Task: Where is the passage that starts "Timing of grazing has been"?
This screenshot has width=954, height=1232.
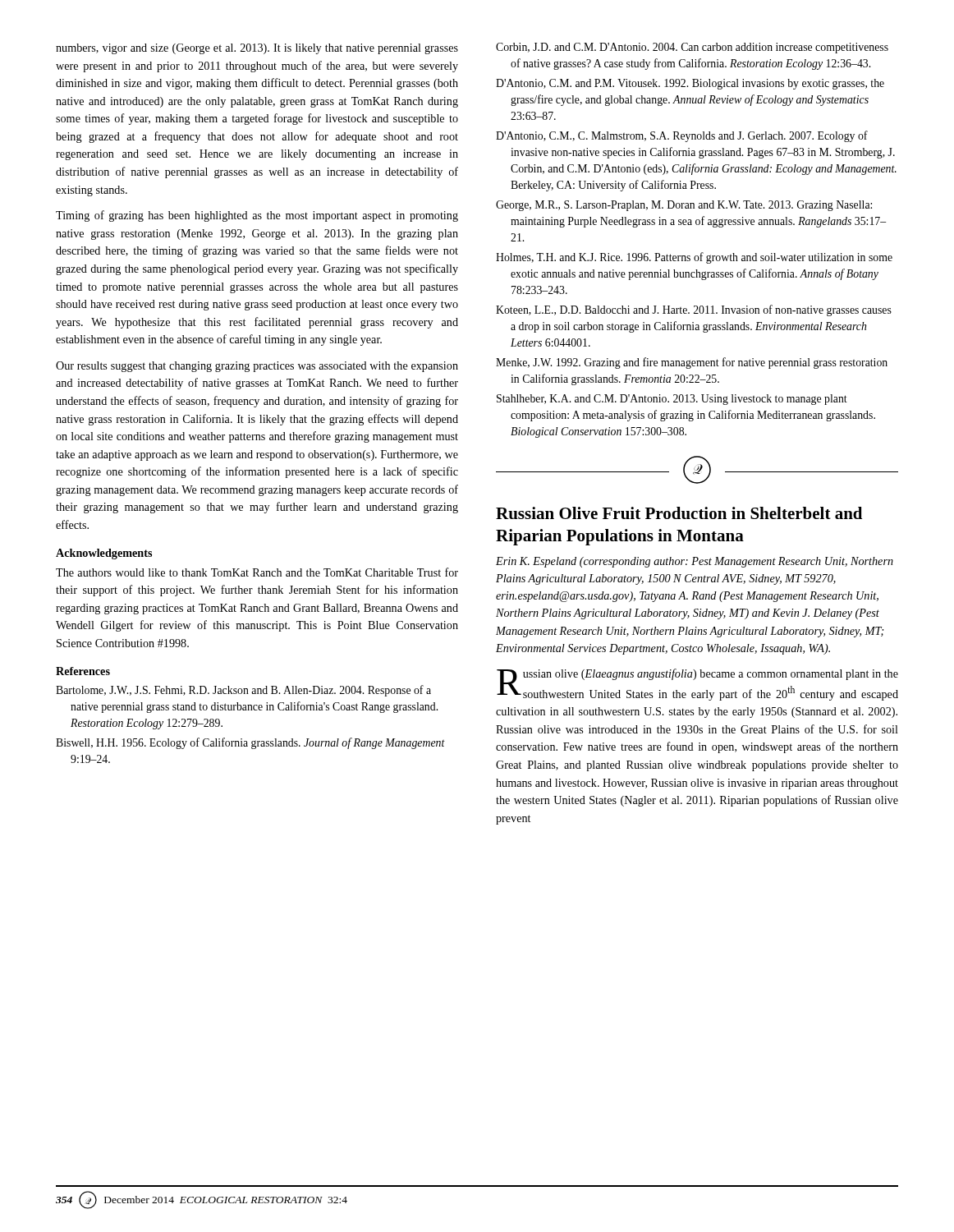Action: (257, 277)
